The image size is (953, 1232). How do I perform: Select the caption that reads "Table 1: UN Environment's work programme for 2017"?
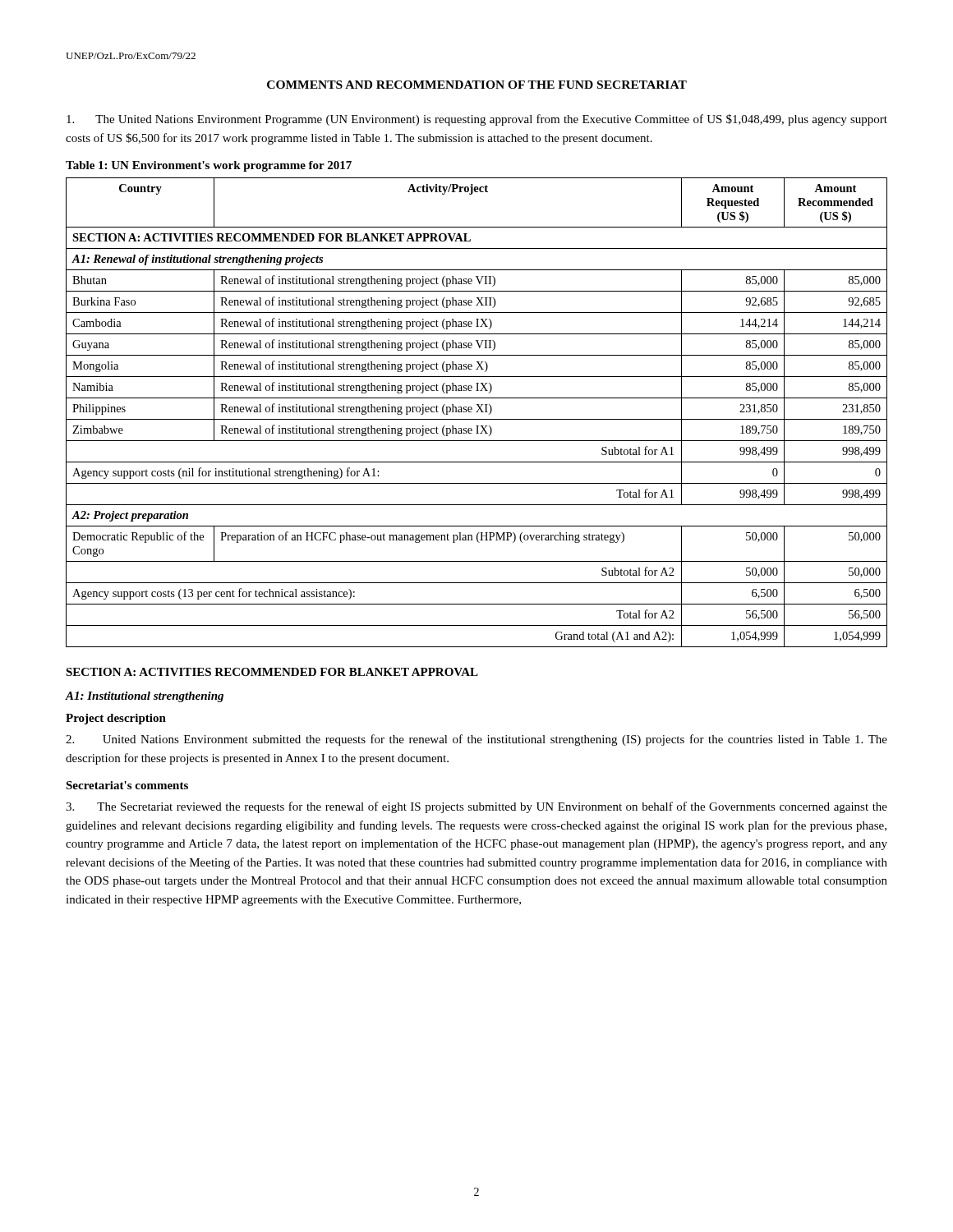click(209, 165)
